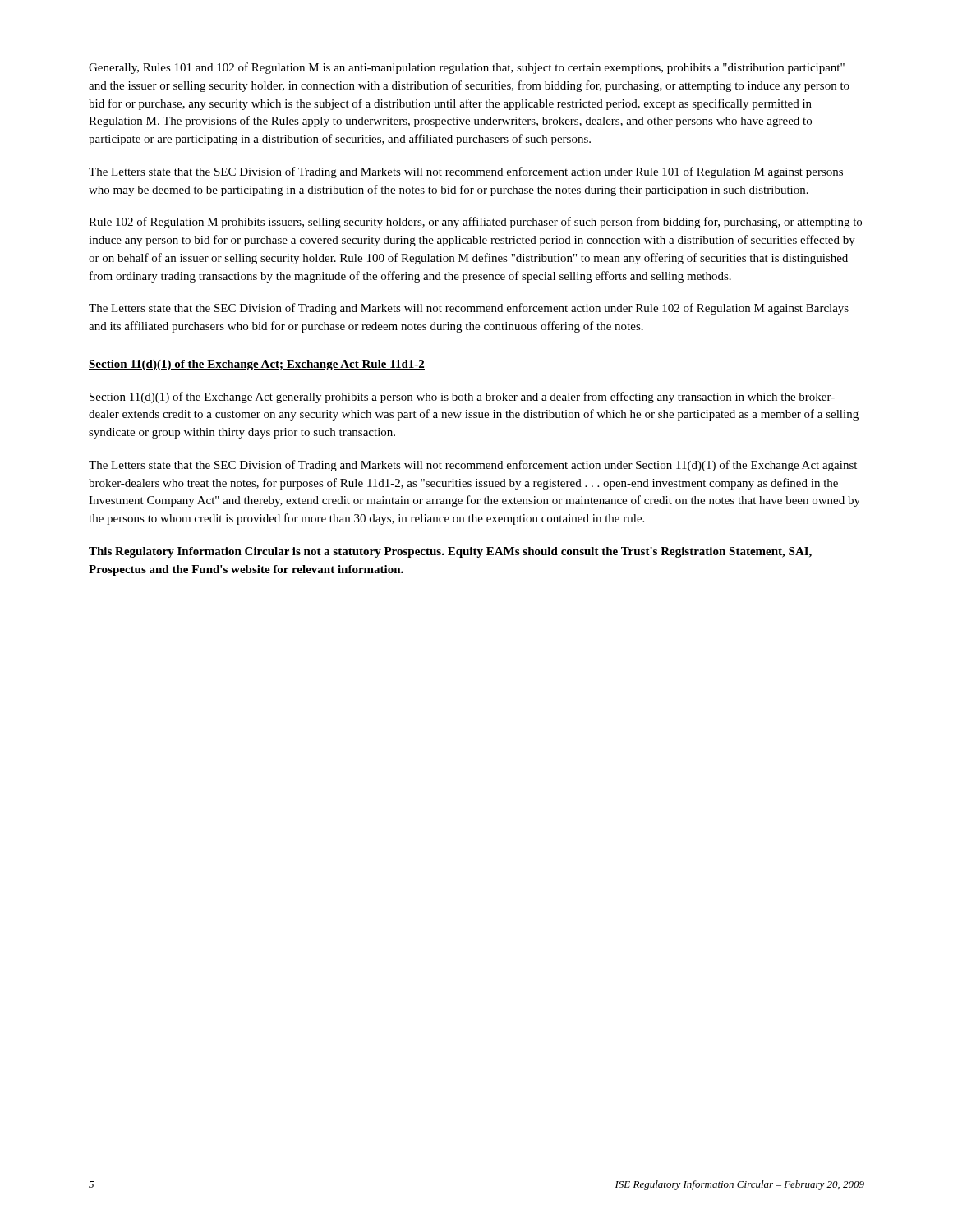953x1232 pixels.
Task: Select the text block containing "This Regulatory Information Circular is not a"
Action: 450,560
